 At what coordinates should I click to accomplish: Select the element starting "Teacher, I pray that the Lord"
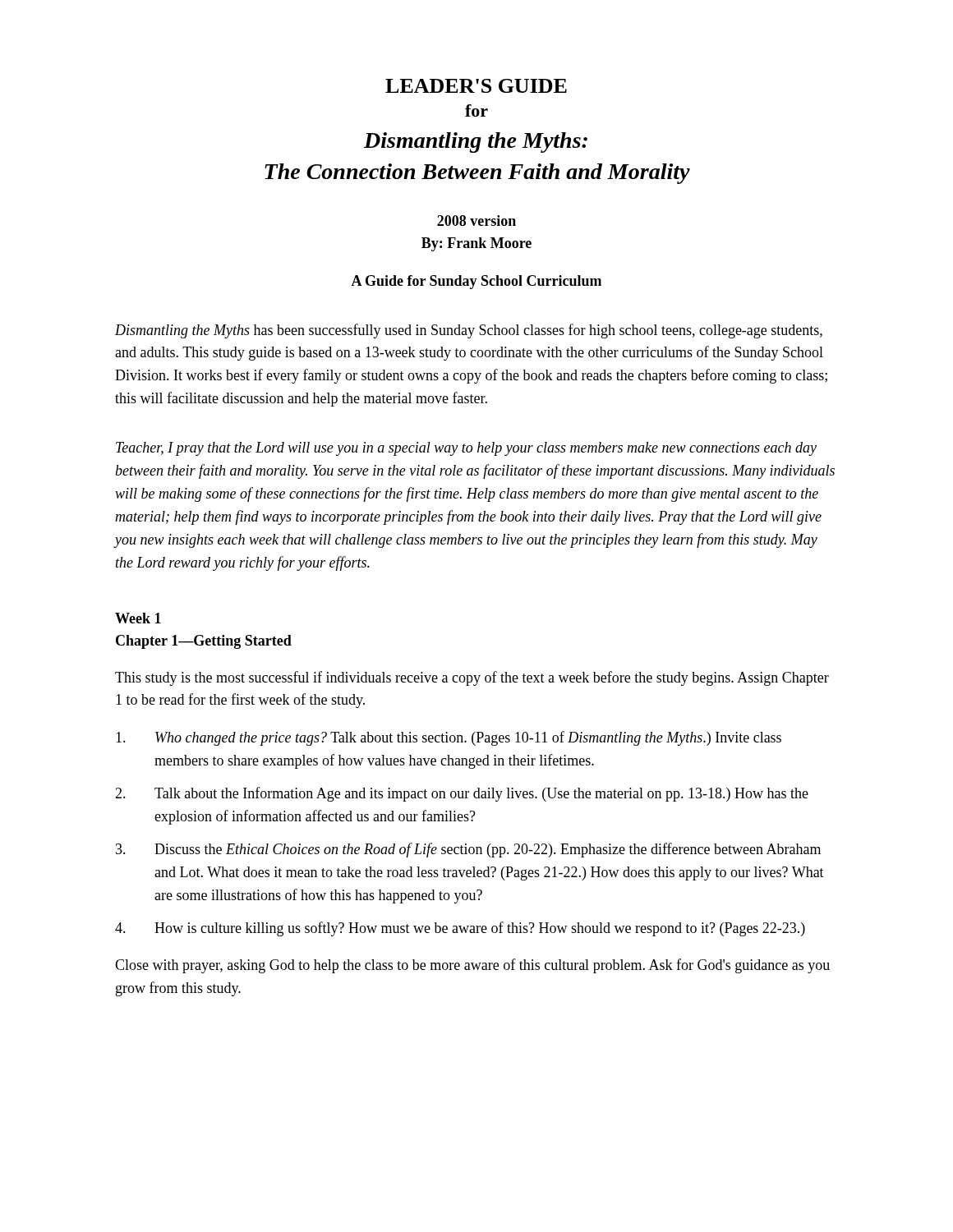(475, 505)
